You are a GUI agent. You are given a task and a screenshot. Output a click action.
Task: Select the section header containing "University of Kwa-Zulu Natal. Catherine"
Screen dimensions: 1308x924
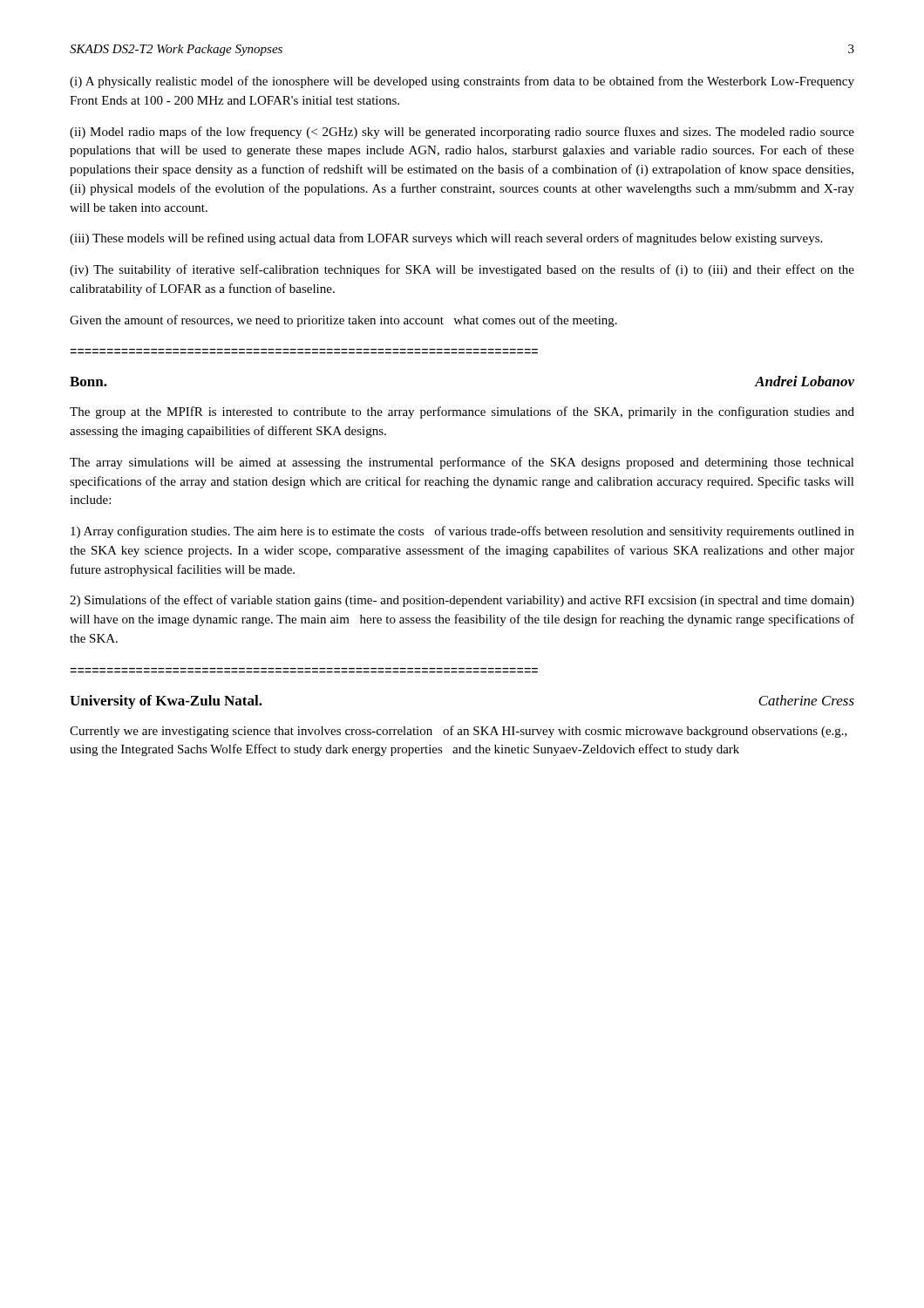coord(170,702)
